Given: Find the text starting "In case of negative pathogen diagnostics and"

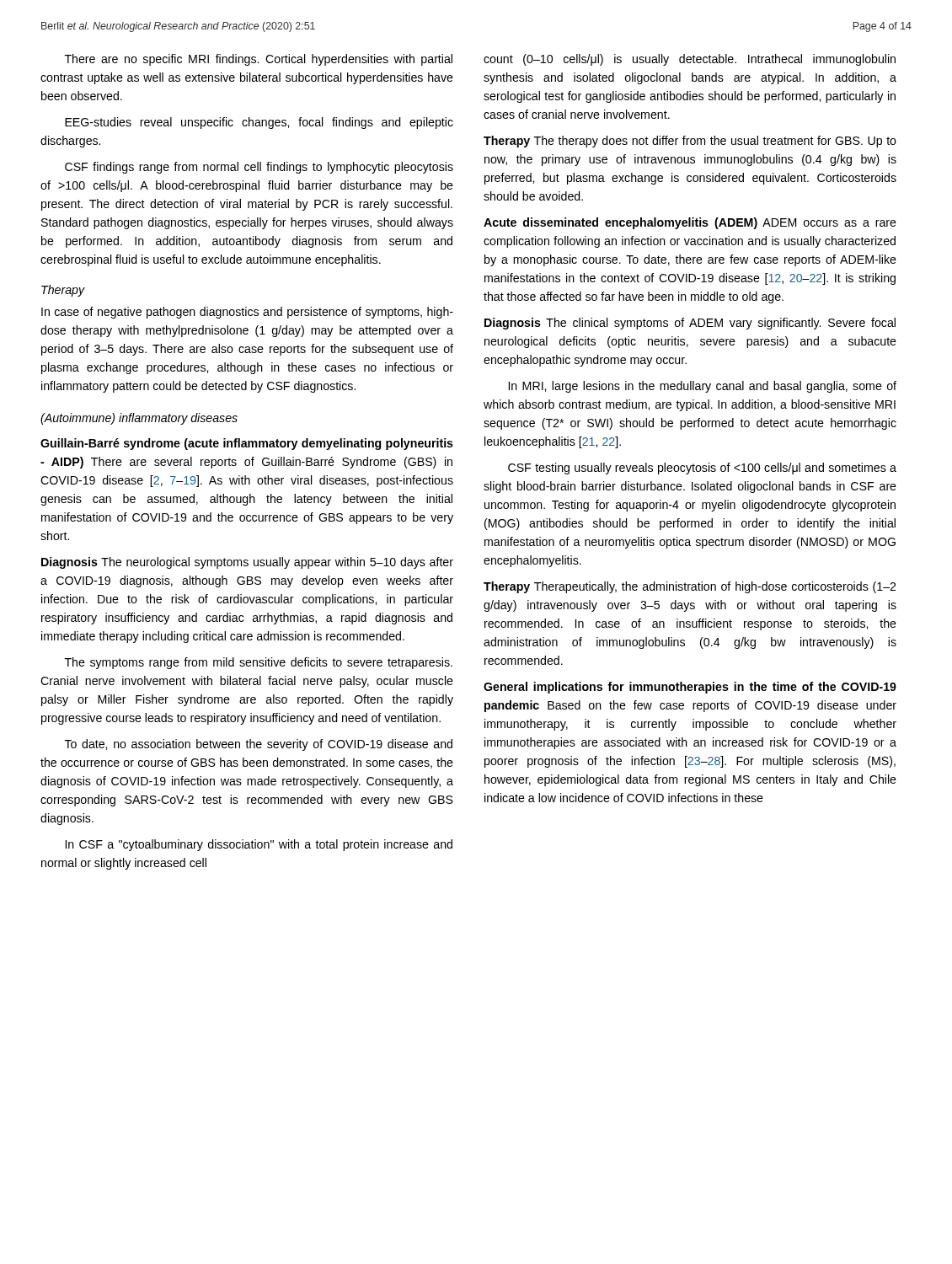Looking at the screenshot, I should (247, 349).
